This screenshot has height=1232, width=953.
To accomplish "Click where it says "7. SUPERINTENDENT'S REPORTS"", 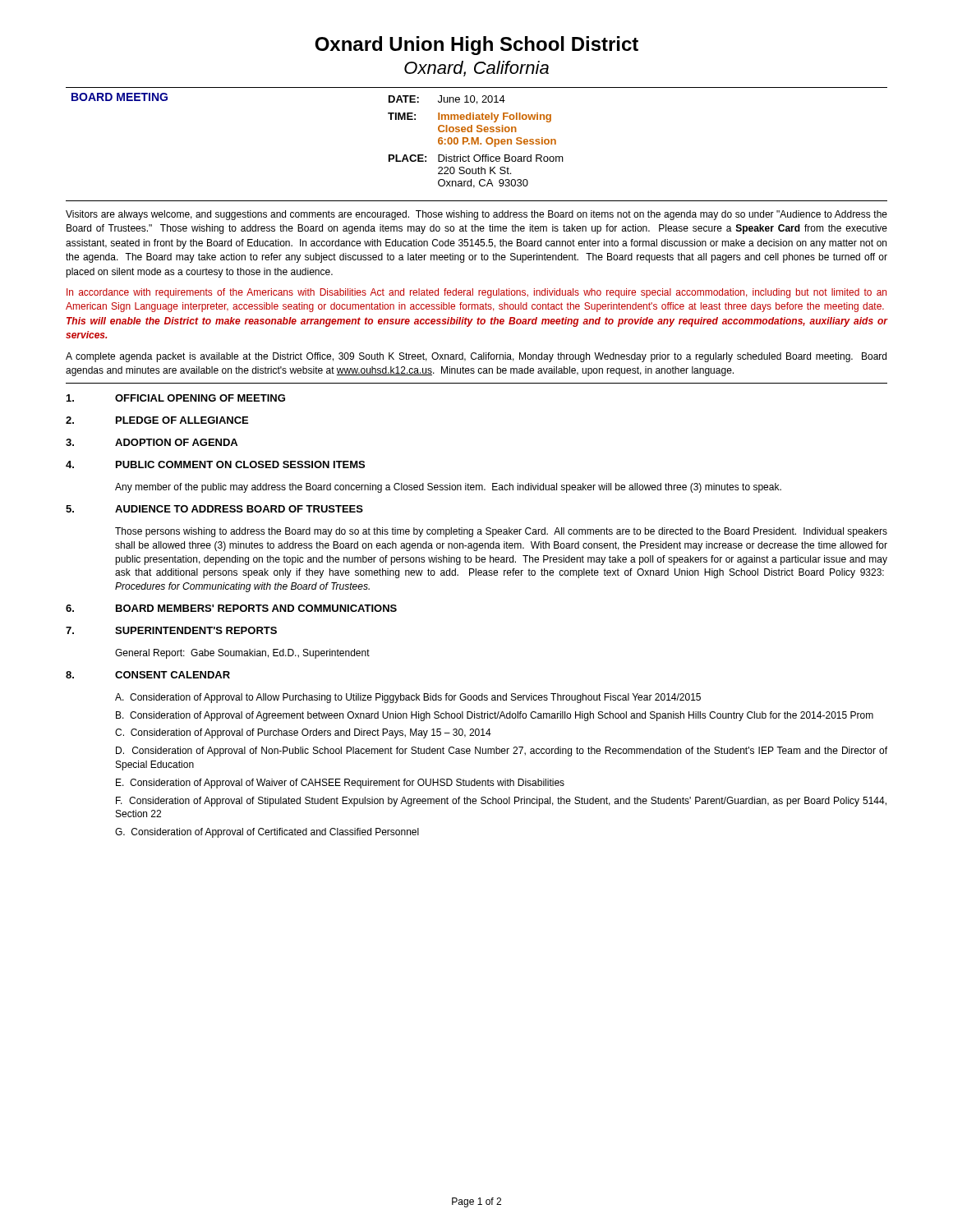I will tap(171, 630).
